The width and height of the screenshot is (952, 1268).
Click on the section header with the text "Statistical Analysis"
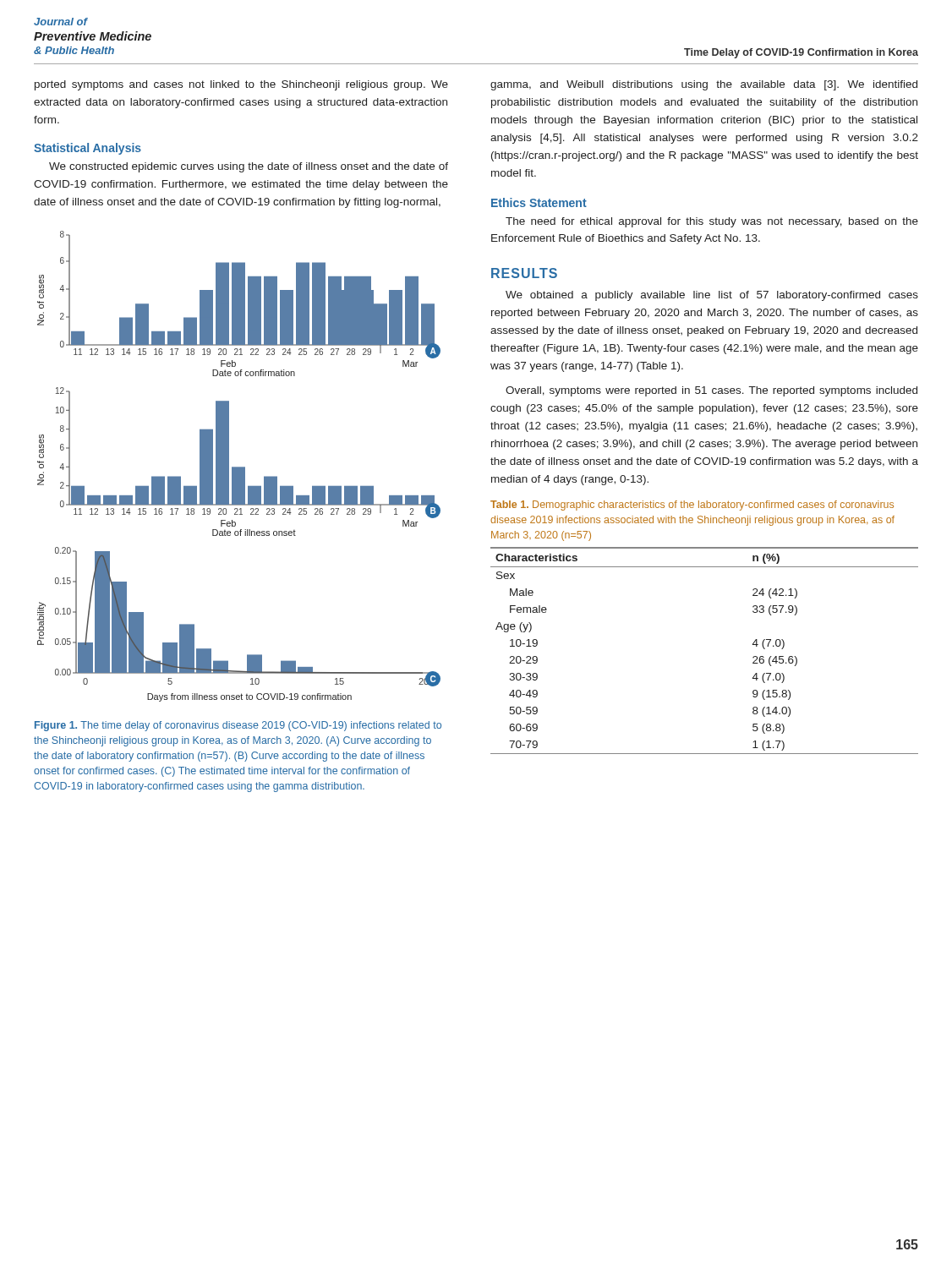click(x=88, y=148)
